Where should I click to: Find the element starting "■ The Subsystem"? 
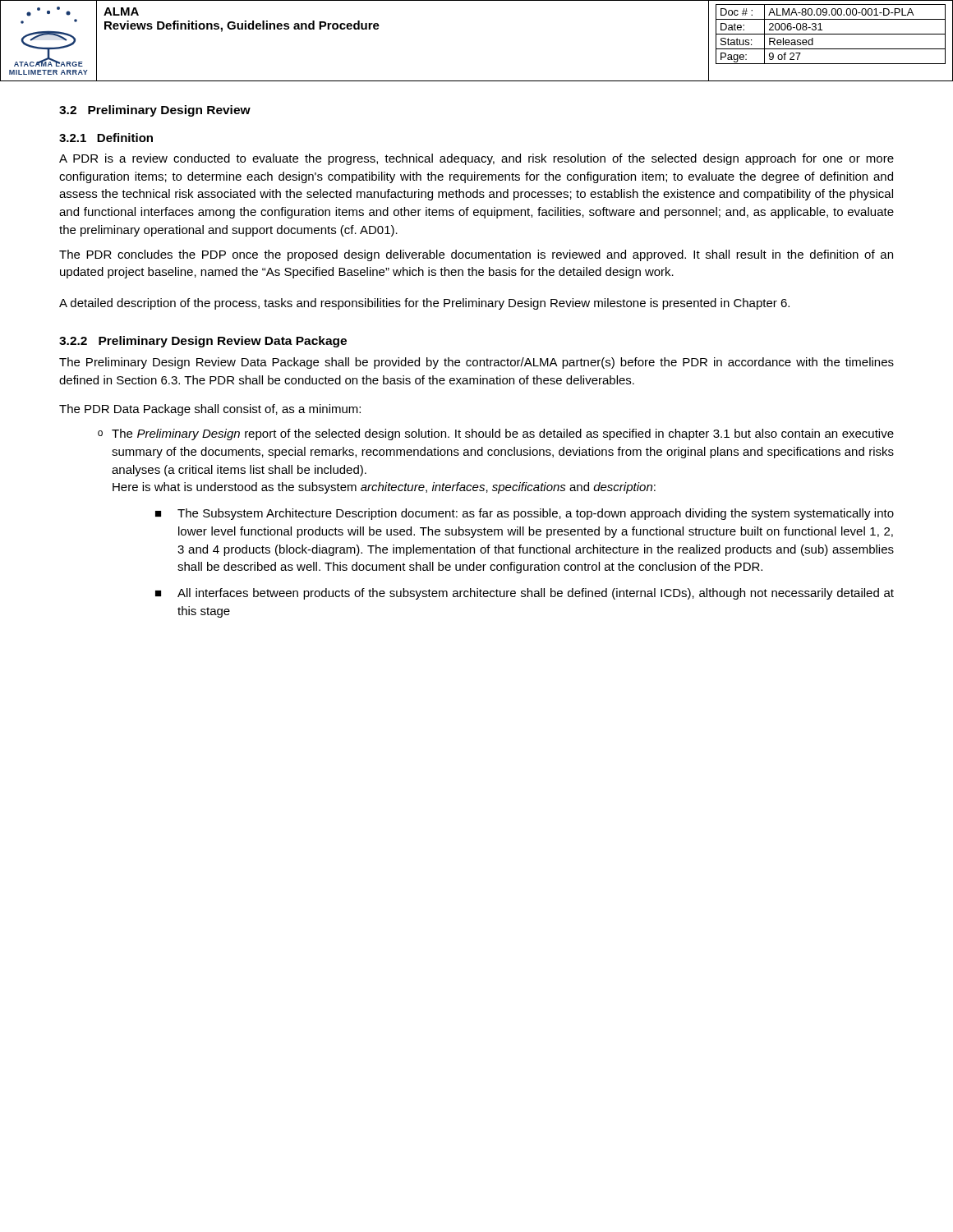tap(524, 540)
